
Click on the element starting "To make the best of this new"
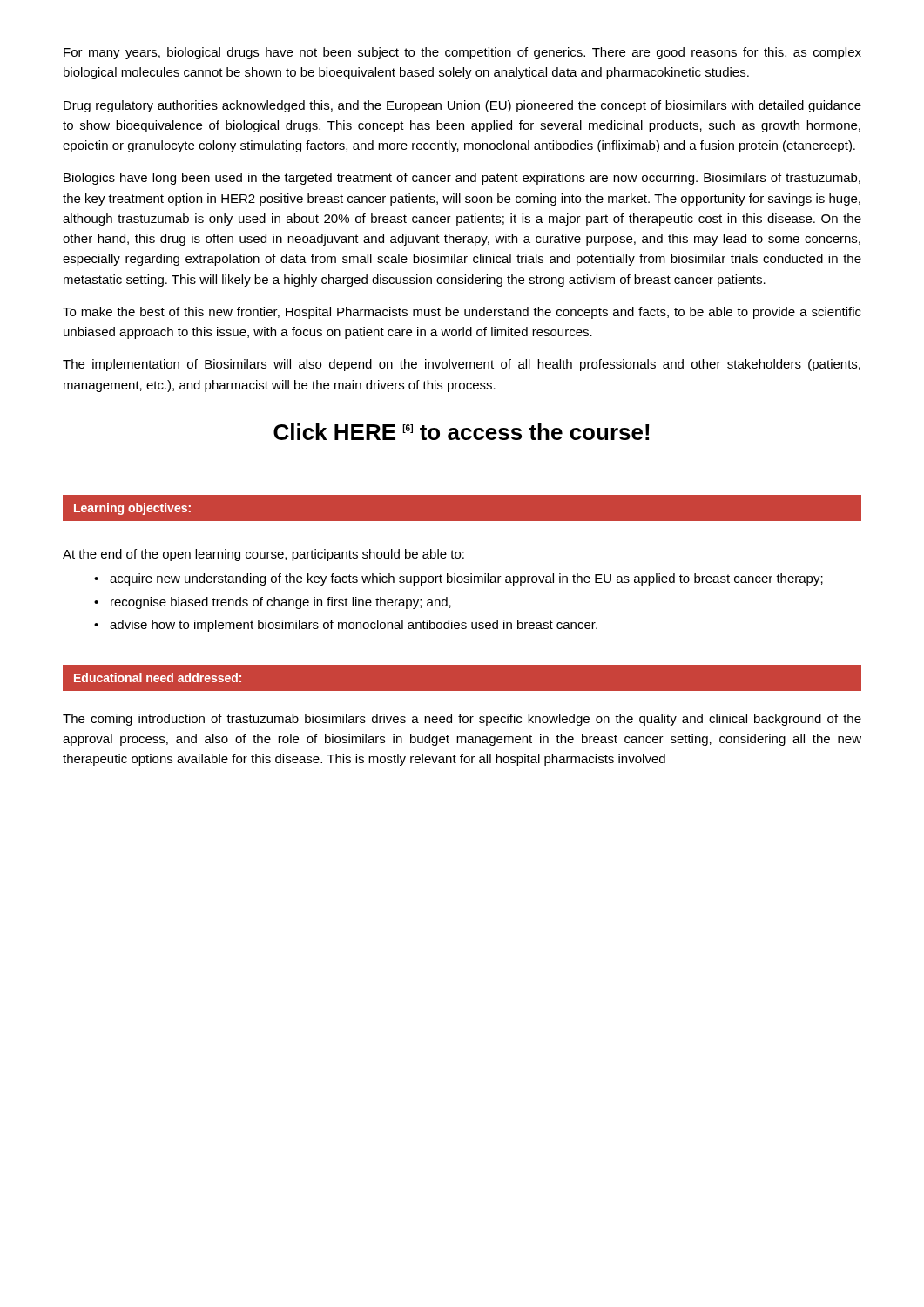[462, 322]
